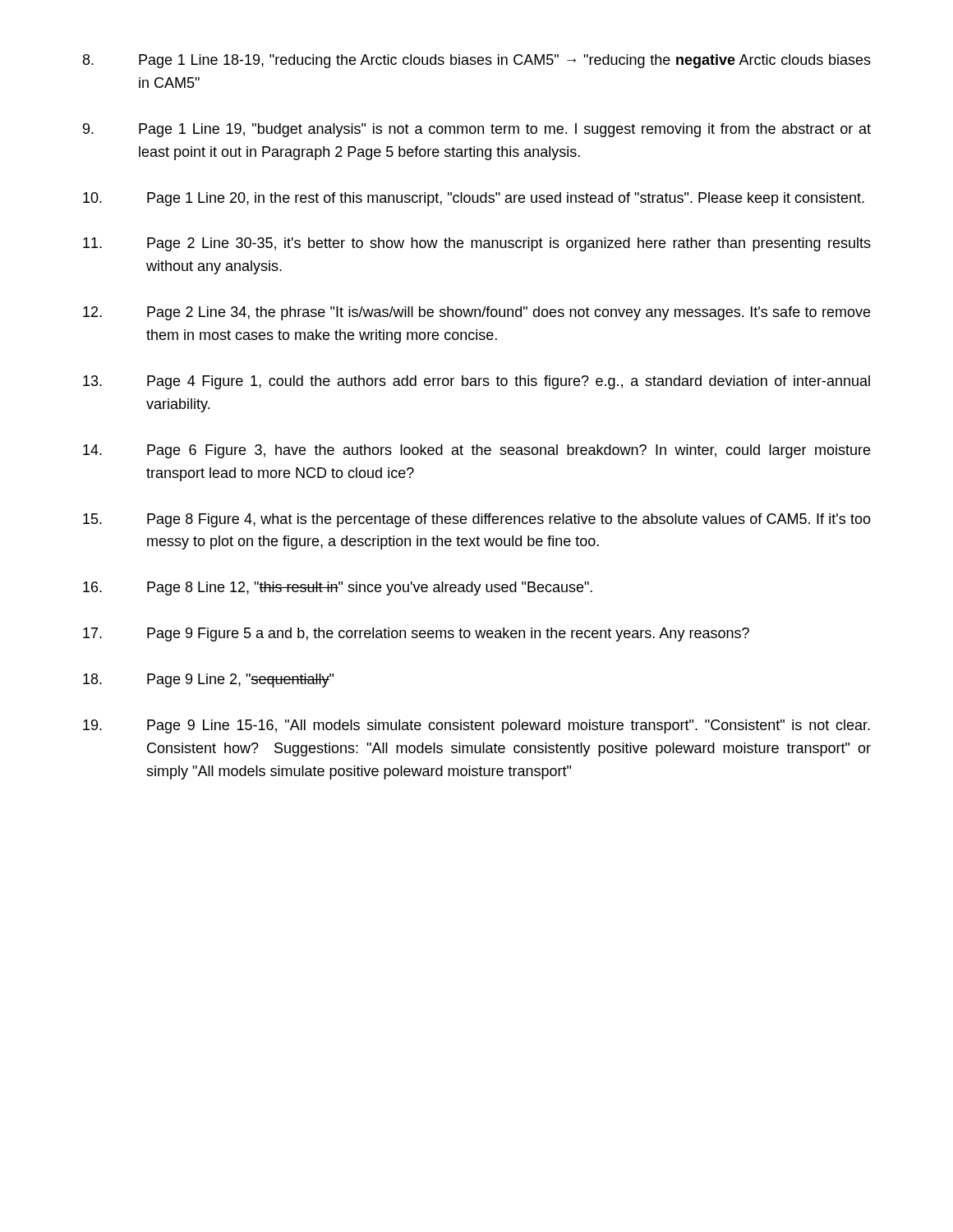Select the list item that says "14. Page 6 Figure 3,"
The width and height of the screenshot is (953, 1232).
(476, 462)
